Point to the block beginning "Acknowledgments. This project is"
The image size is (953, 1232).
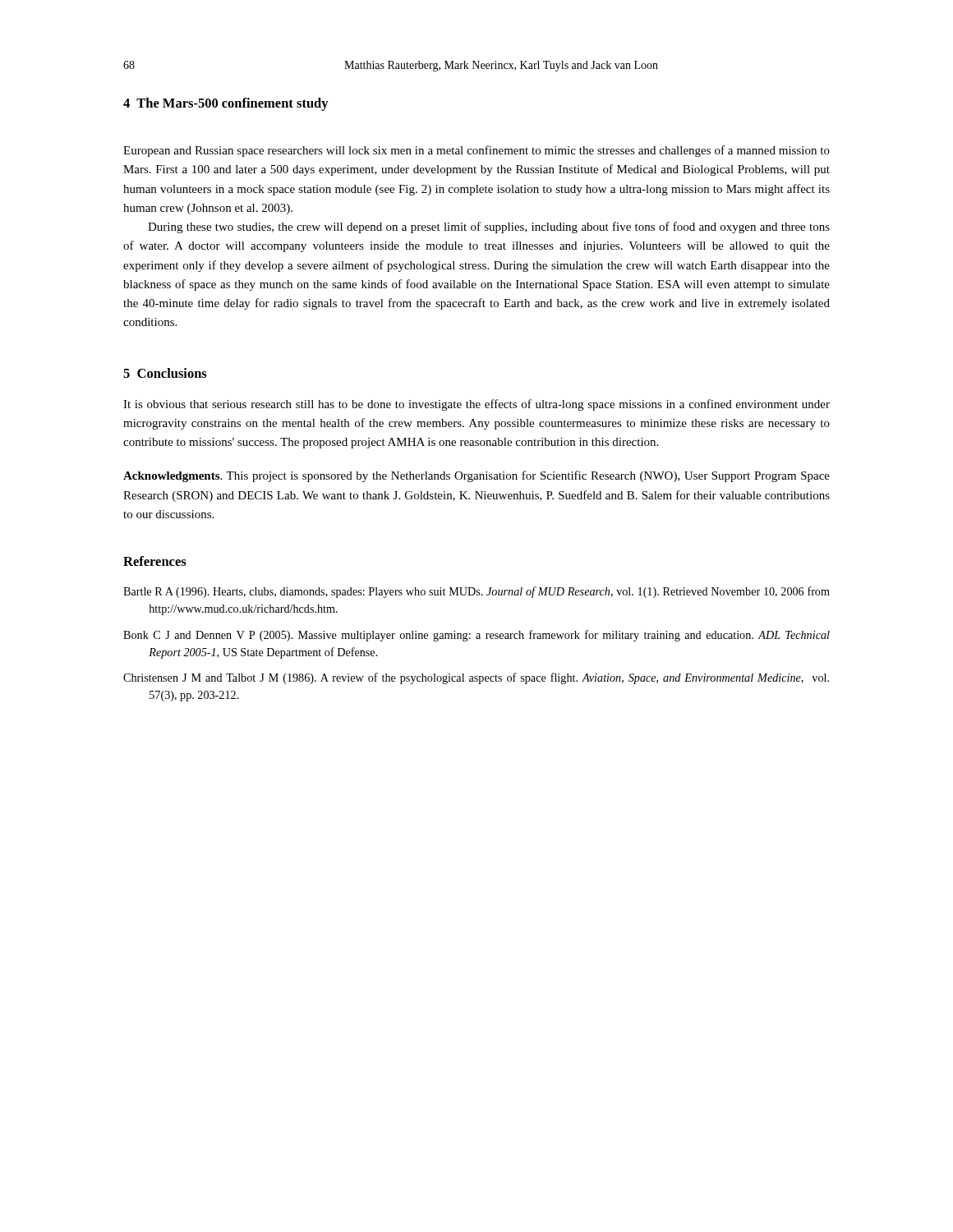pyautogui.click(x=476, y=495)
